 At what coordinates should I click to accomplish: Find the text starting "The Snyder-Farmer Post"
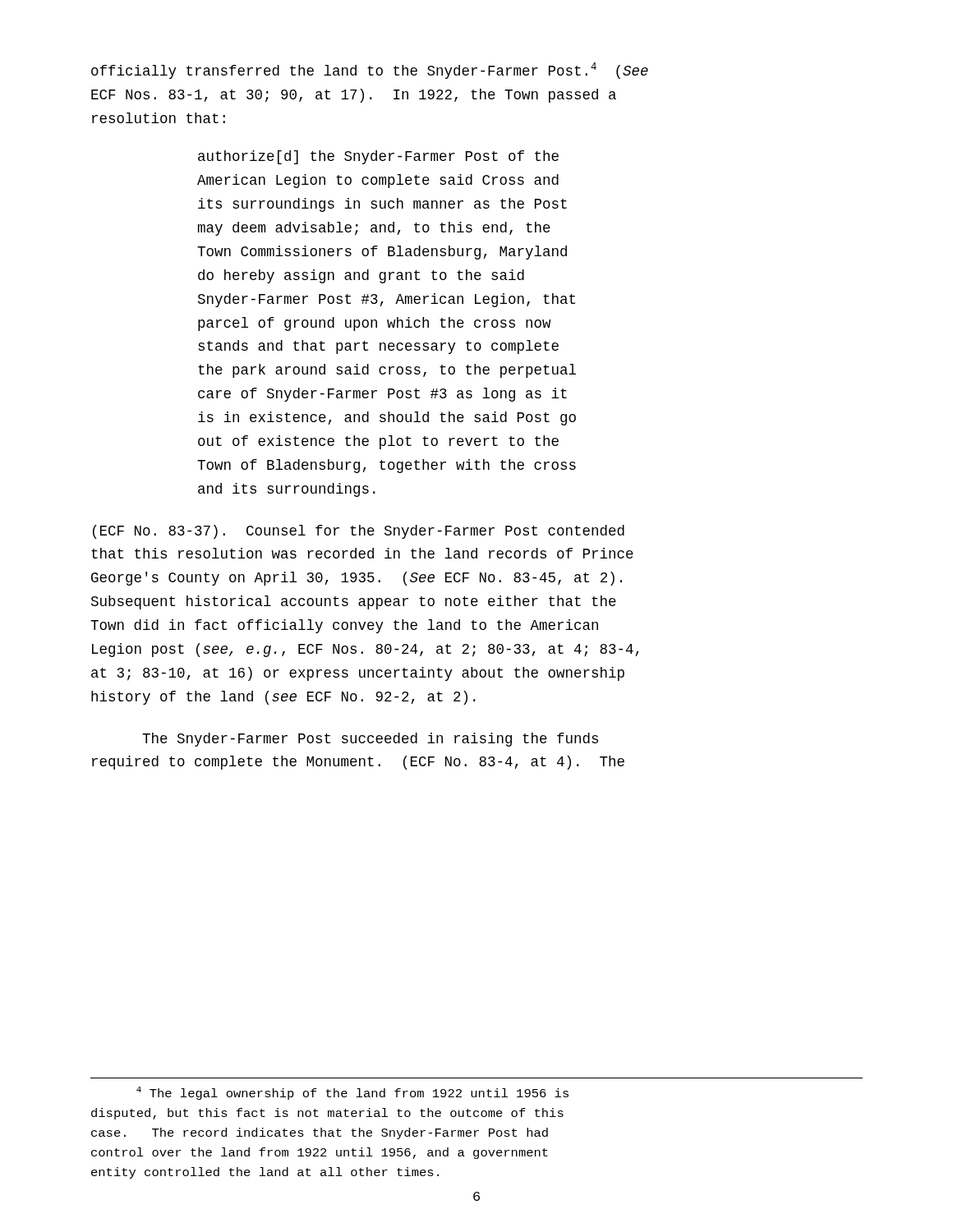click(x=358, y=751)
